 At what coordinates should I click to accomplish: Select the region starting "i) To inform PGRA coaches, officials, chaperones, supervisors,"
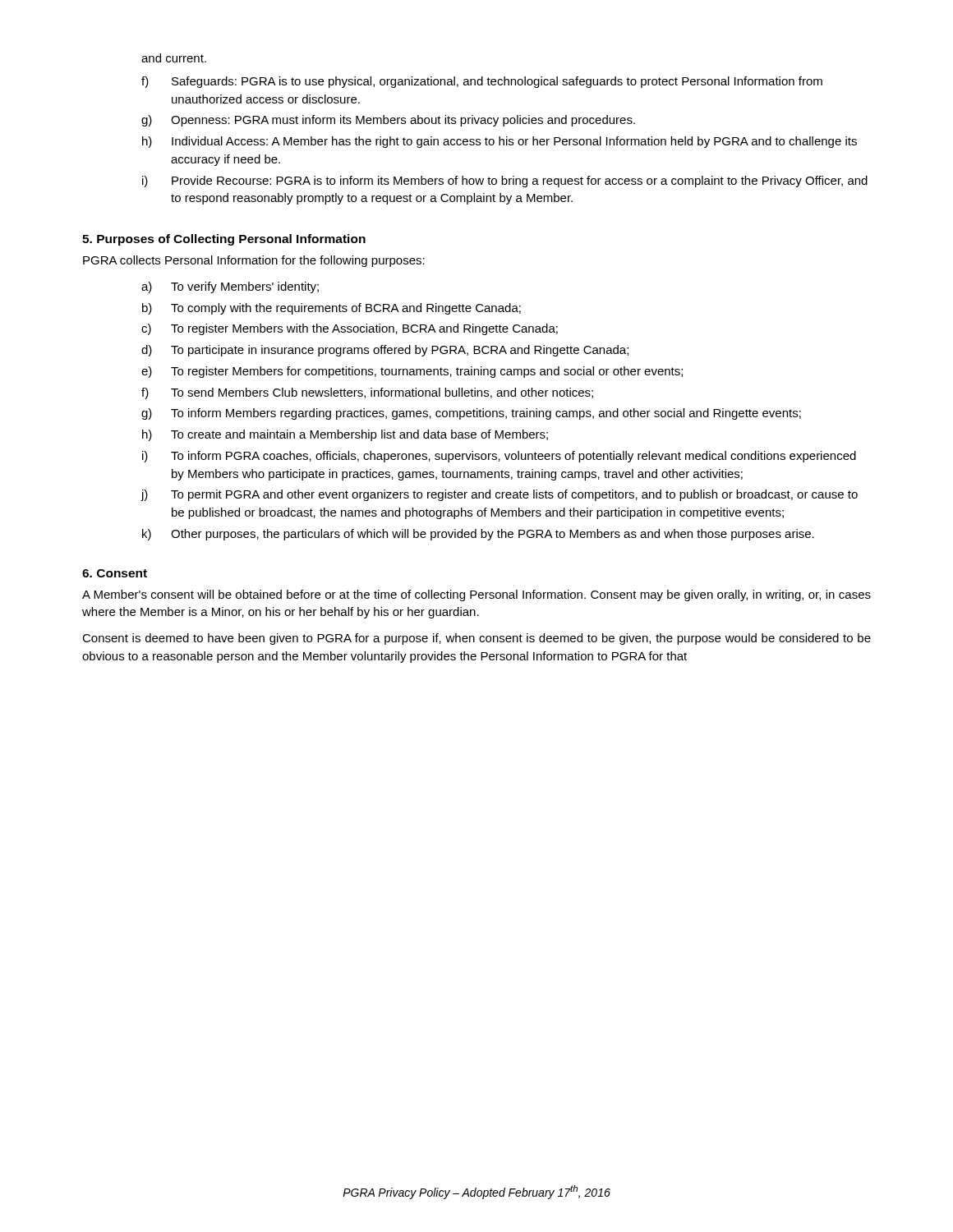(506, 464)
